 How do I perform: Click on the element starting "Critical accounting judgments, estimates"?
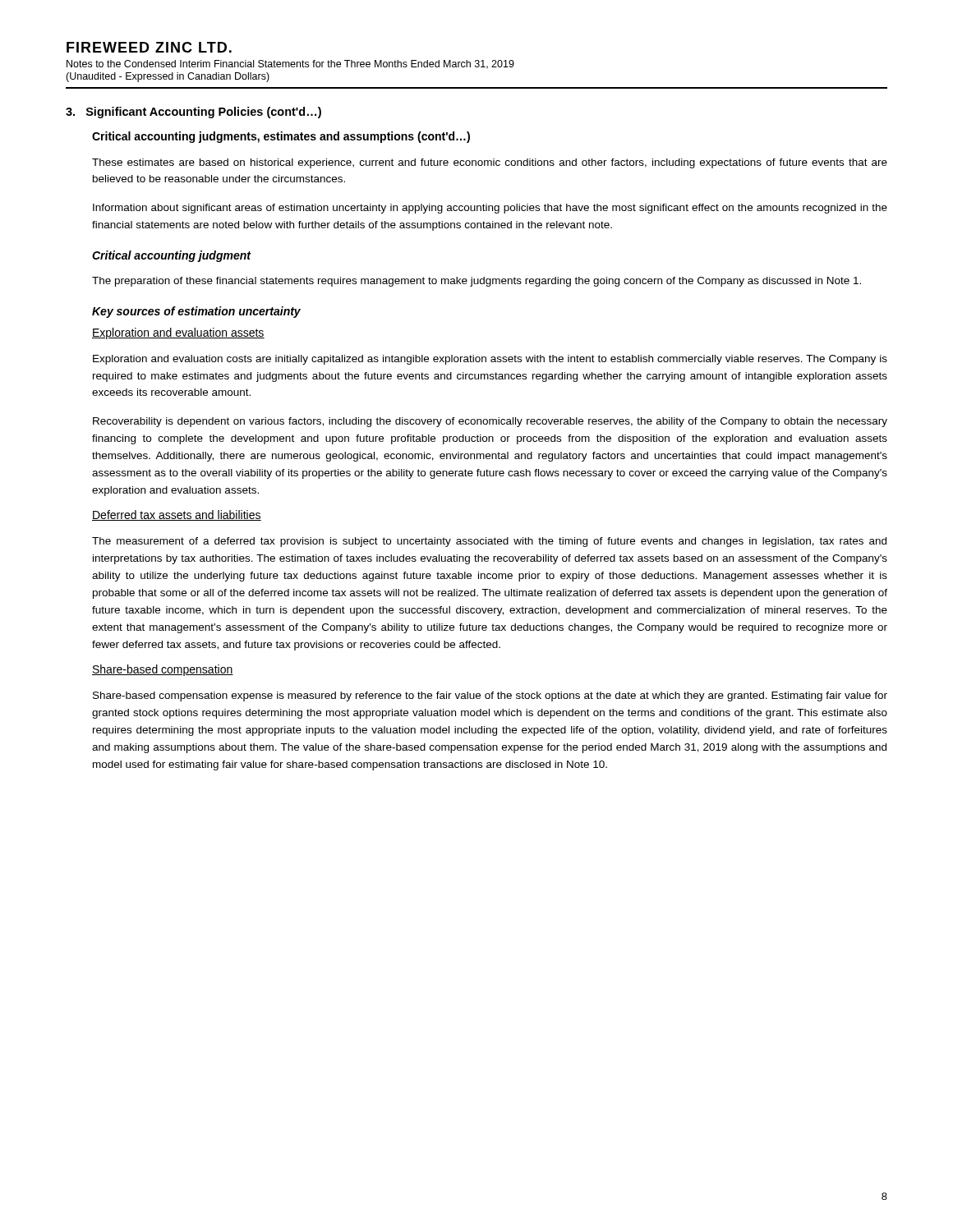click(281, 137)
